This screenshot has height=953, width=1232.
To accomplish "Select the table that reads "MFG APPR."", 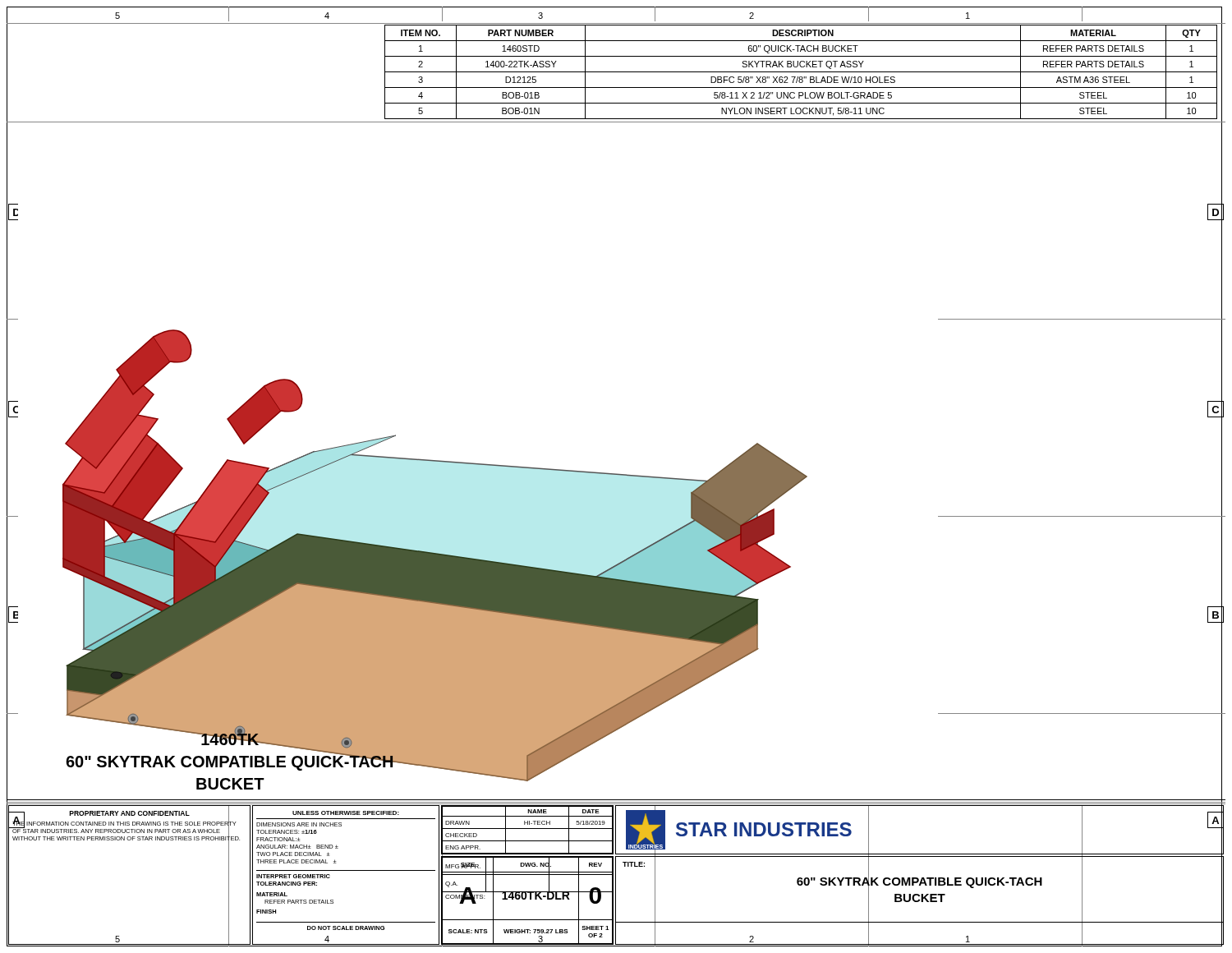I will [x=527, y=900].
